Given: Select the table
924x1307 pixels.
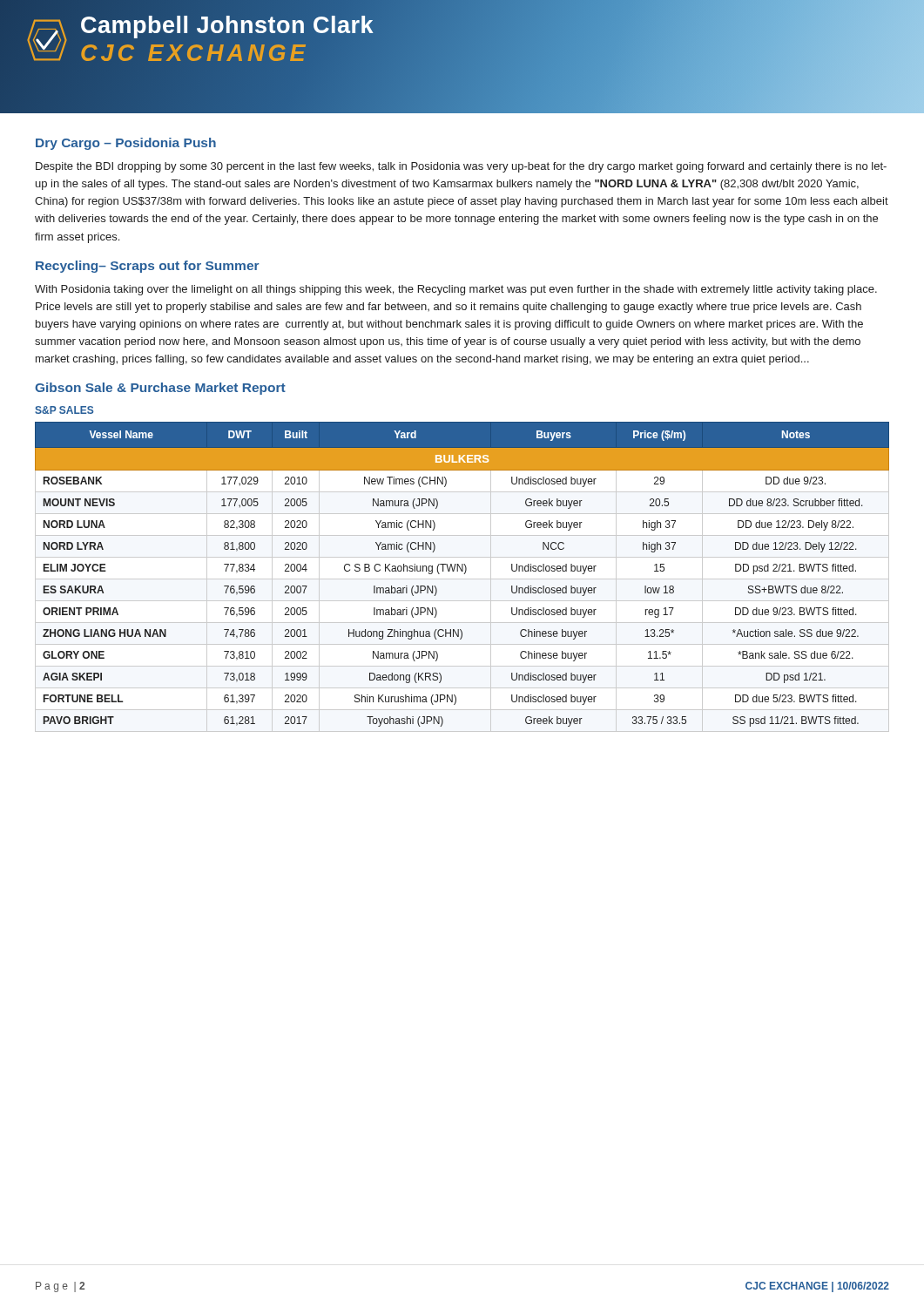Looking at the screenshot, I should [x=462, y=577].
